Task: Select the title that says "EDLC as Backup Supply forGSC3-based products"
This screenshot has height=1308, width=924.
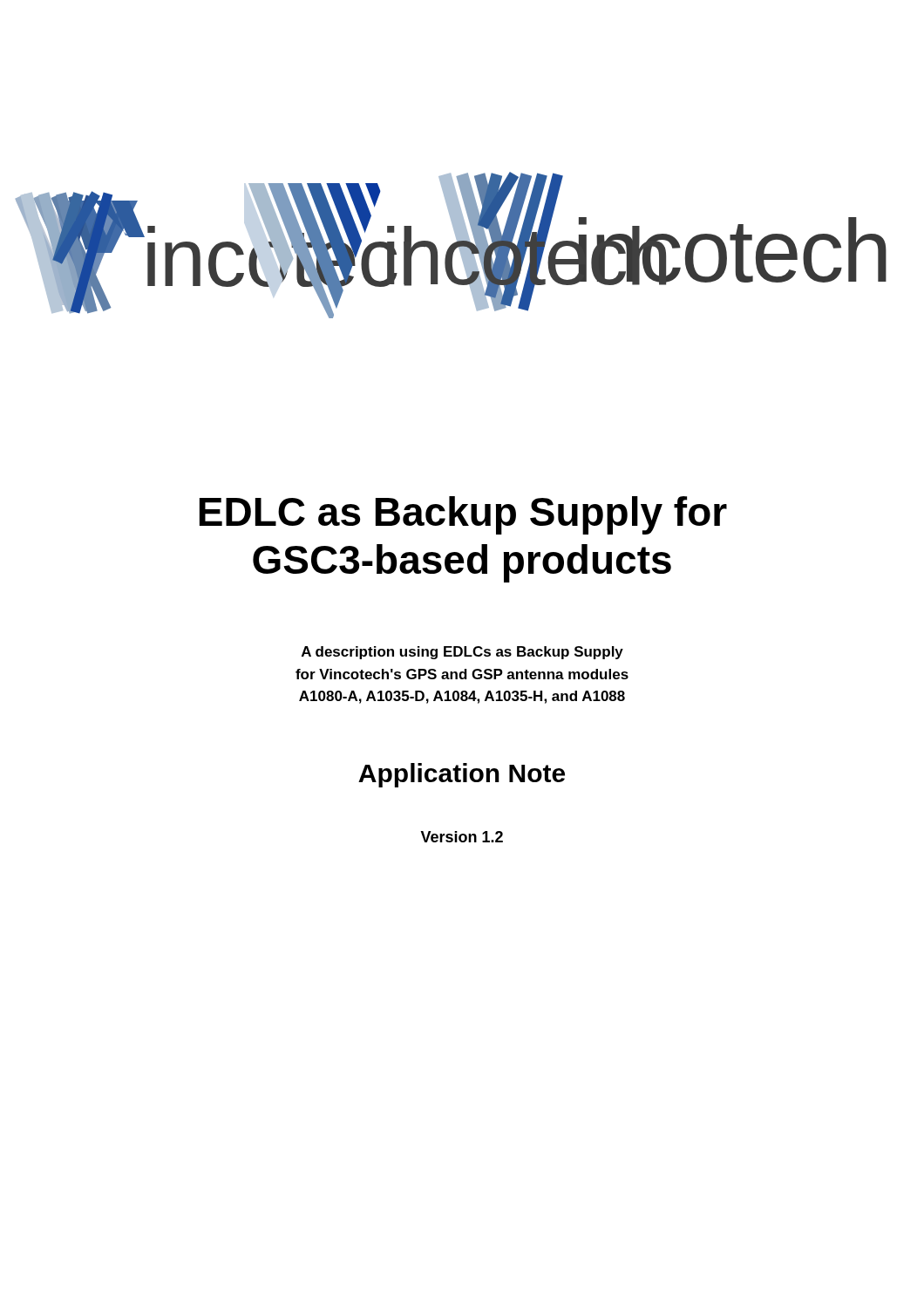Action: click(462, 536)
